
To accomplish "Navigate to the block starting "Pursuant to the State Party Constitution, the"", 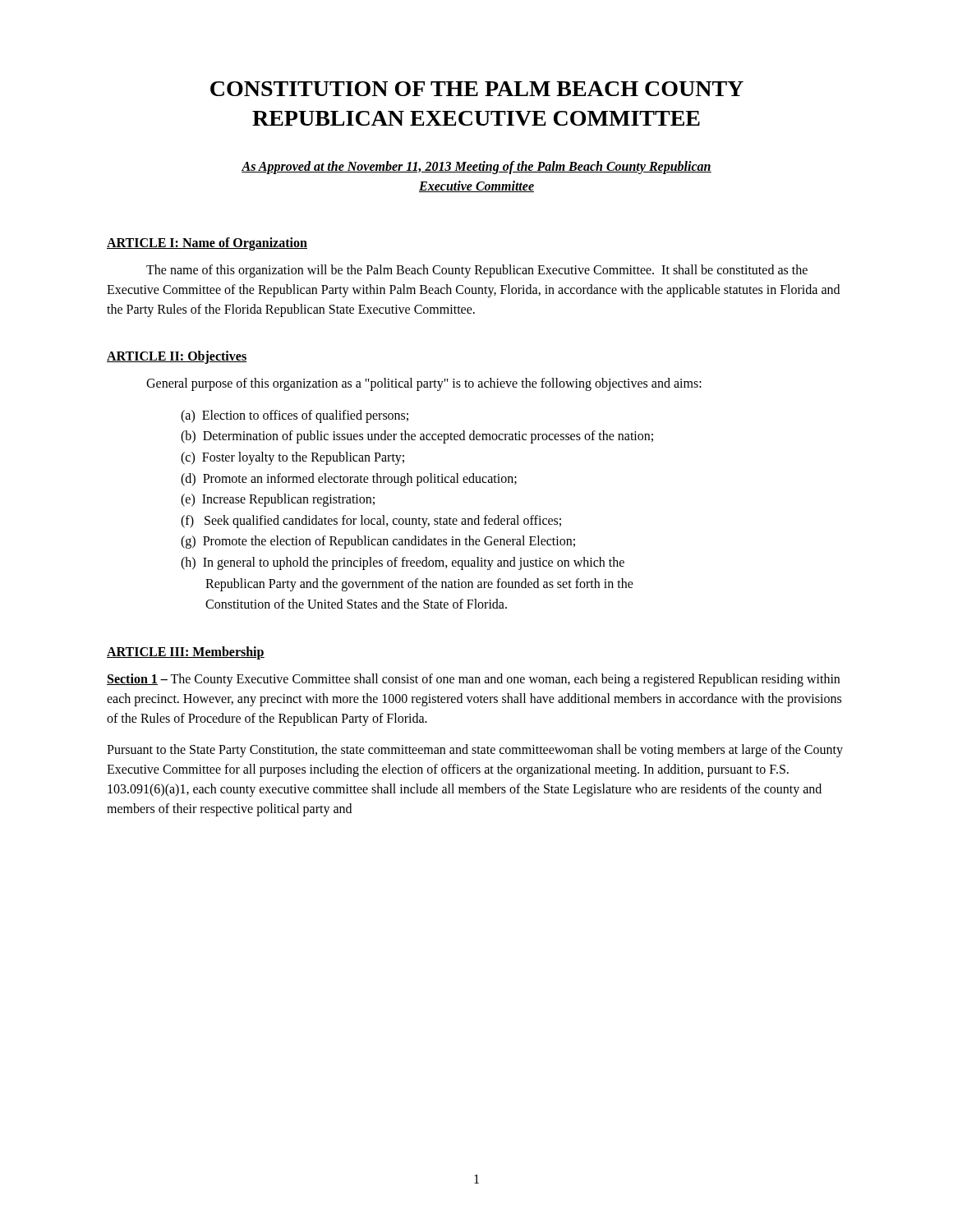I will [475, 779].
